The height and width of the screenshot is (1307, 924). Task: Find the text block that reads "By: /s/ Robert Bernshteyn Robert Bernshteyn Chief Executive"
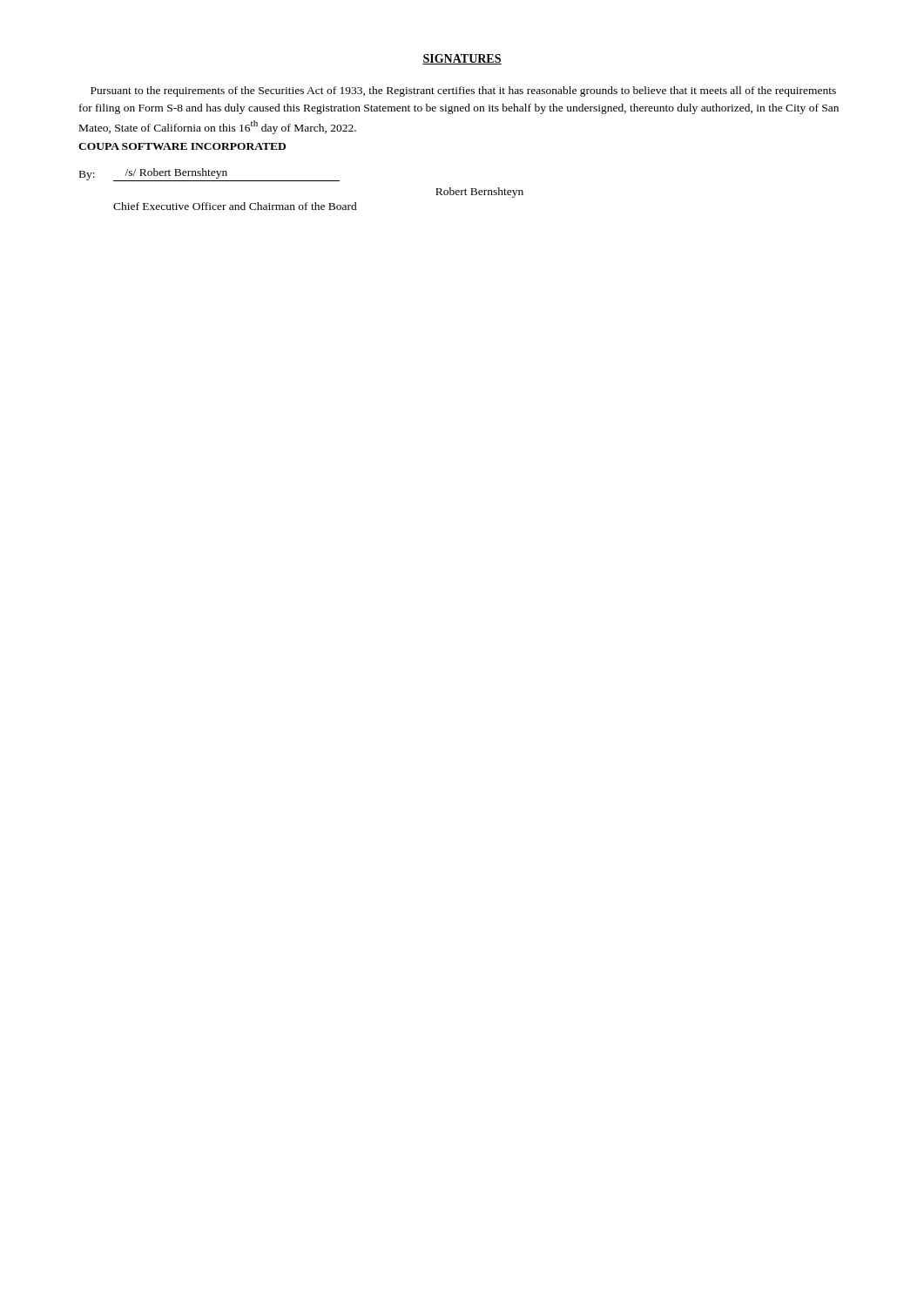point(462,190)
